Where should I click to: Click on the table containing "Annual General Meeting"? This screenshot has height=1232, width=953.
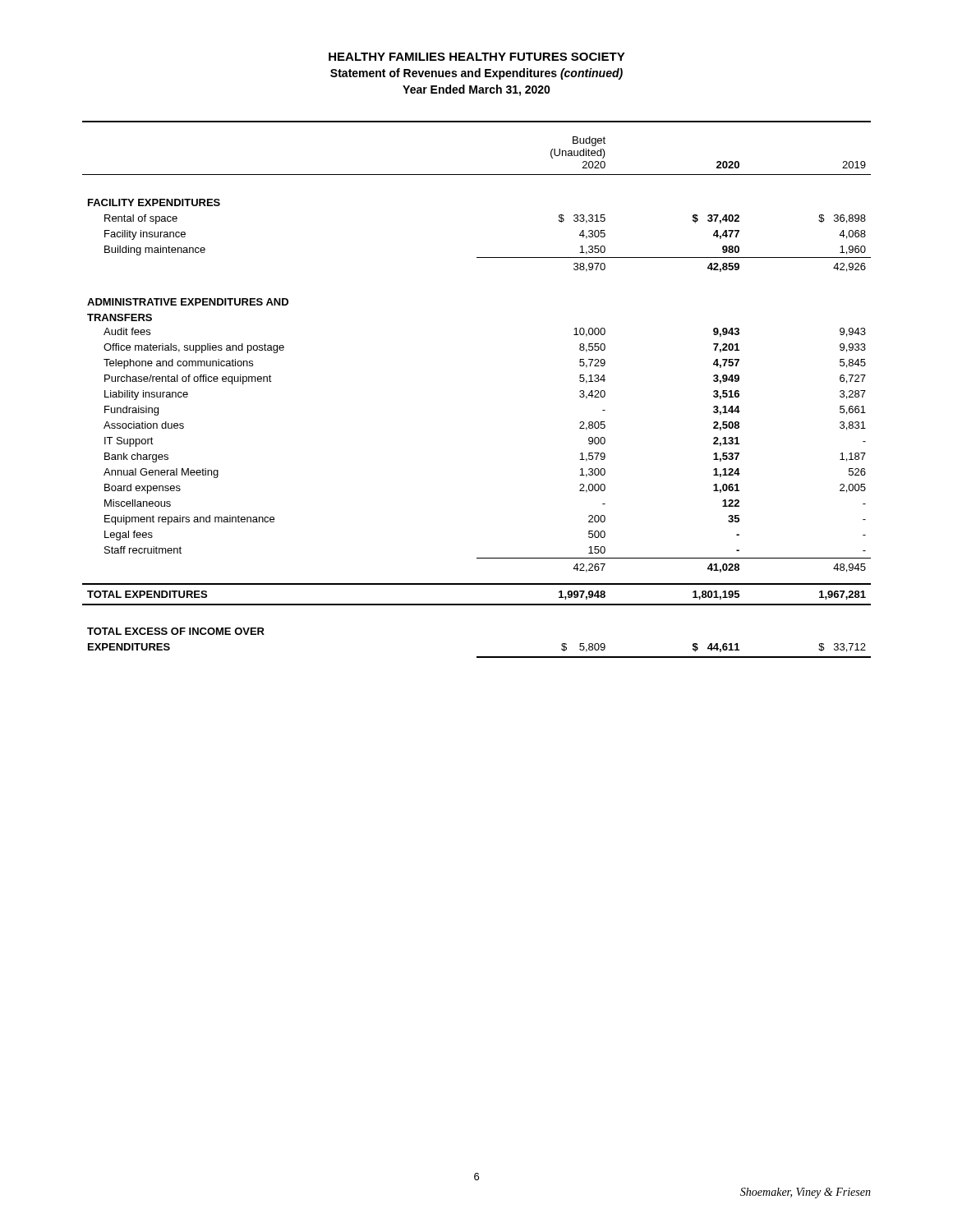tap(476, 389)
